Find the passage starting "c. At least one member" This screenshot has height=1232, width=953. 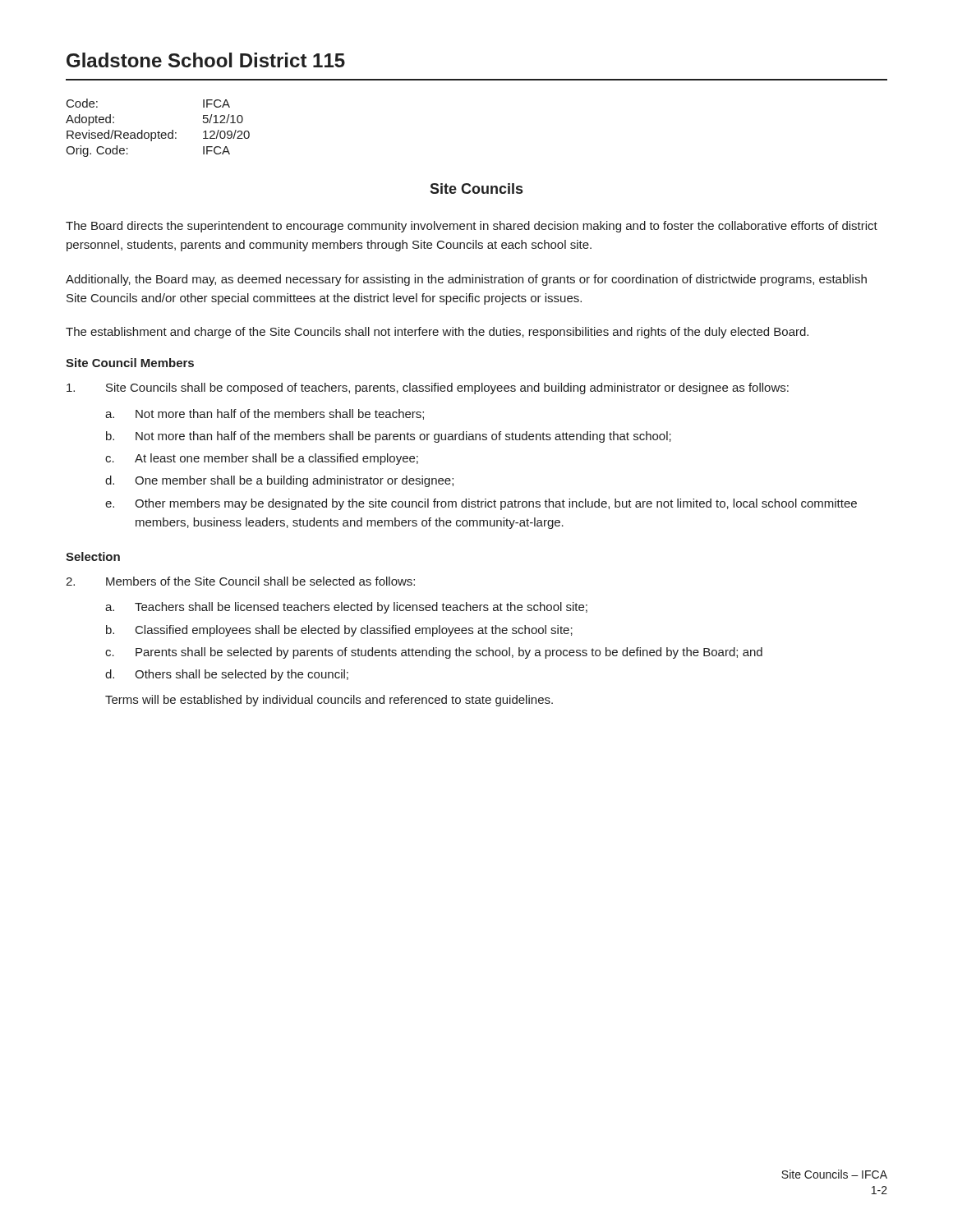(x=262, y=459)
